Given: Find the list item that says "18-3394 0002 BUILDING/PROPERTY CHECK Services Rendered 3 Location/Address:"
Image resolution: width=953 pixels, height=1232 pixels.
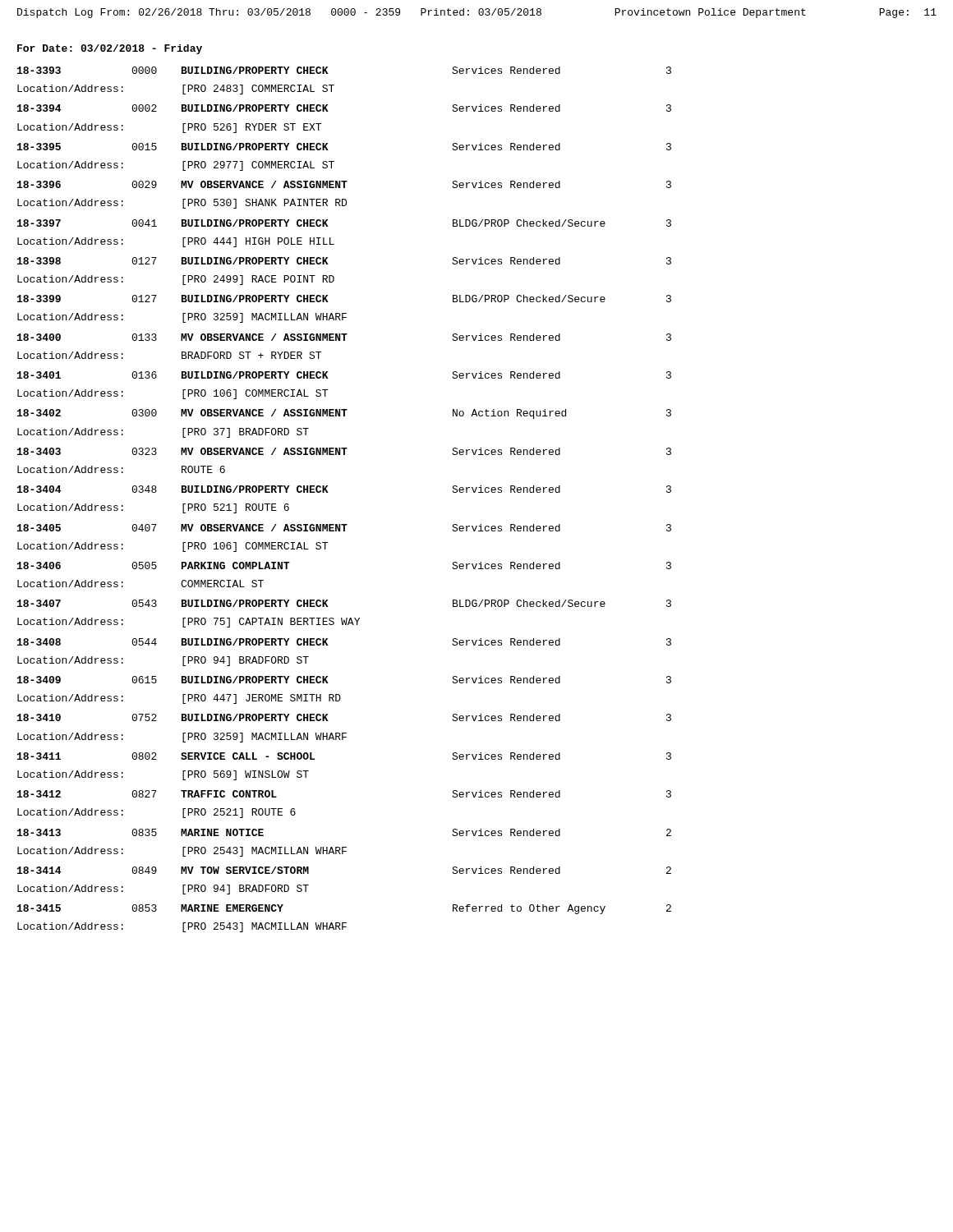Looking at the screenshot, I should click(x=476, y=119).
